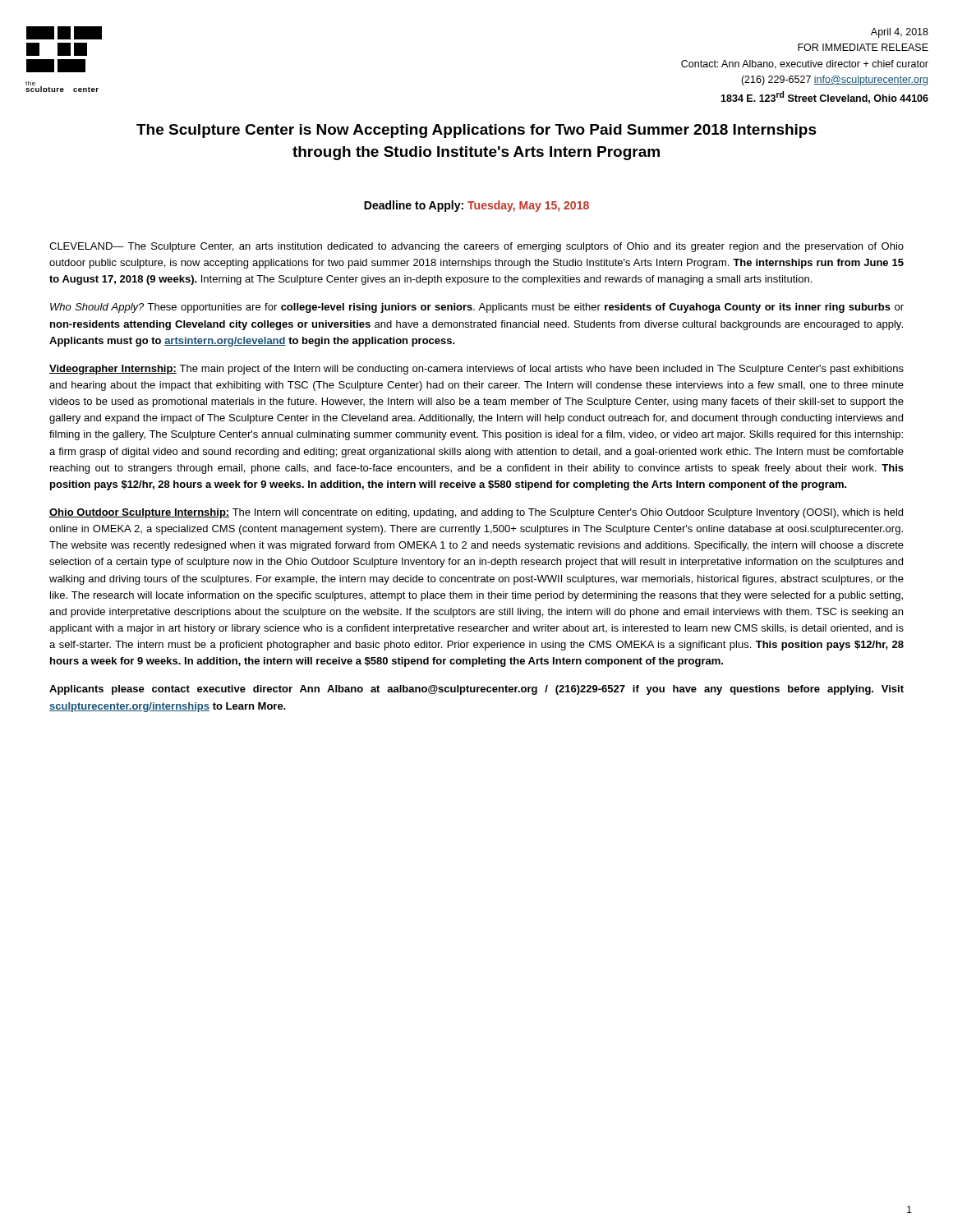This screenshot has height=1232, width=953.
Task: Find the title with the text "The Sculpture Center is"
Action: (476, 141)
